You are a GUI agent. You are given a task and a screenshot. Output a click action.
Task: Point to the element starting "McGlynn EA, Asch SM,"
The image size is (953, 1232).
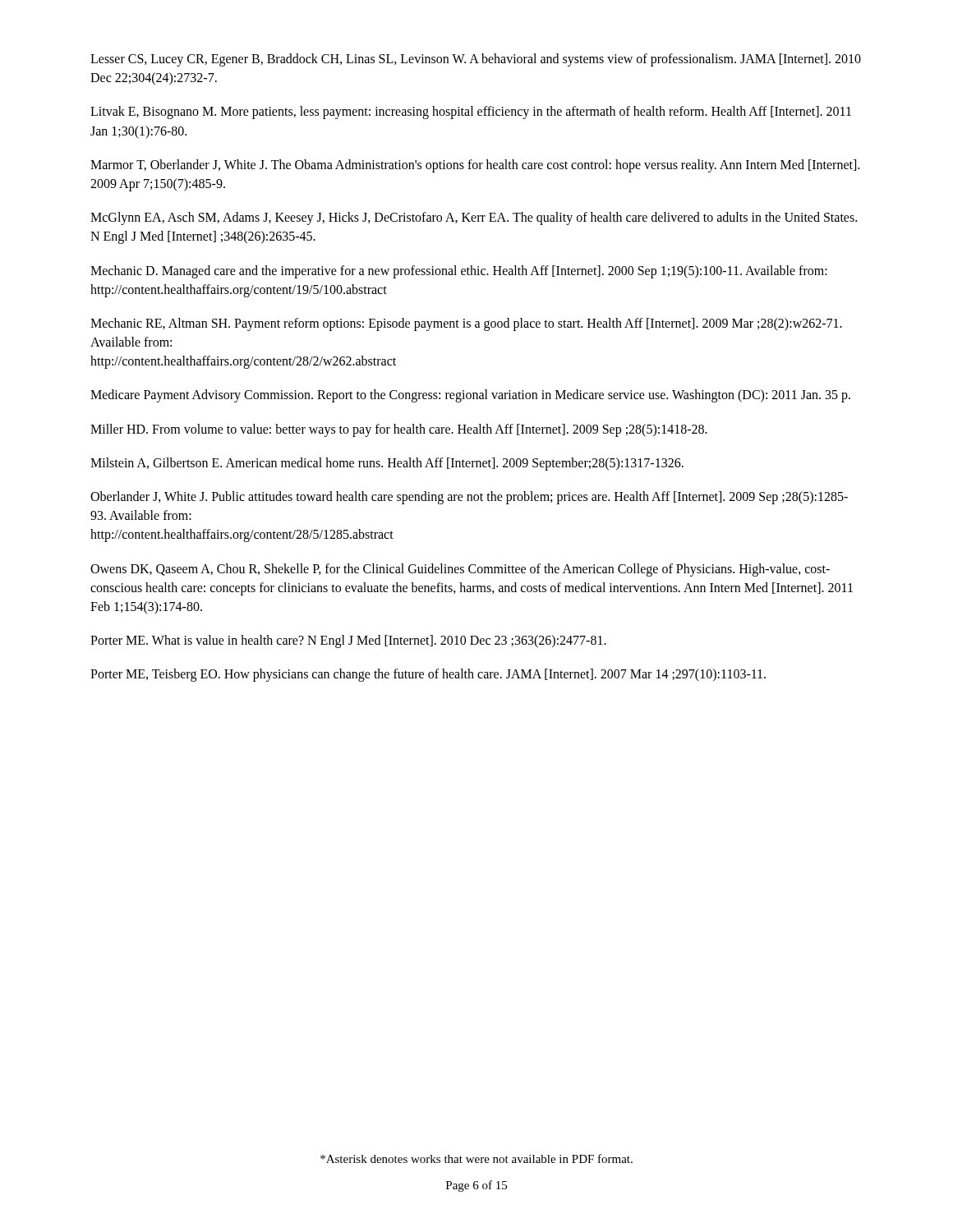pyautogui.click(x=474, y=227)
